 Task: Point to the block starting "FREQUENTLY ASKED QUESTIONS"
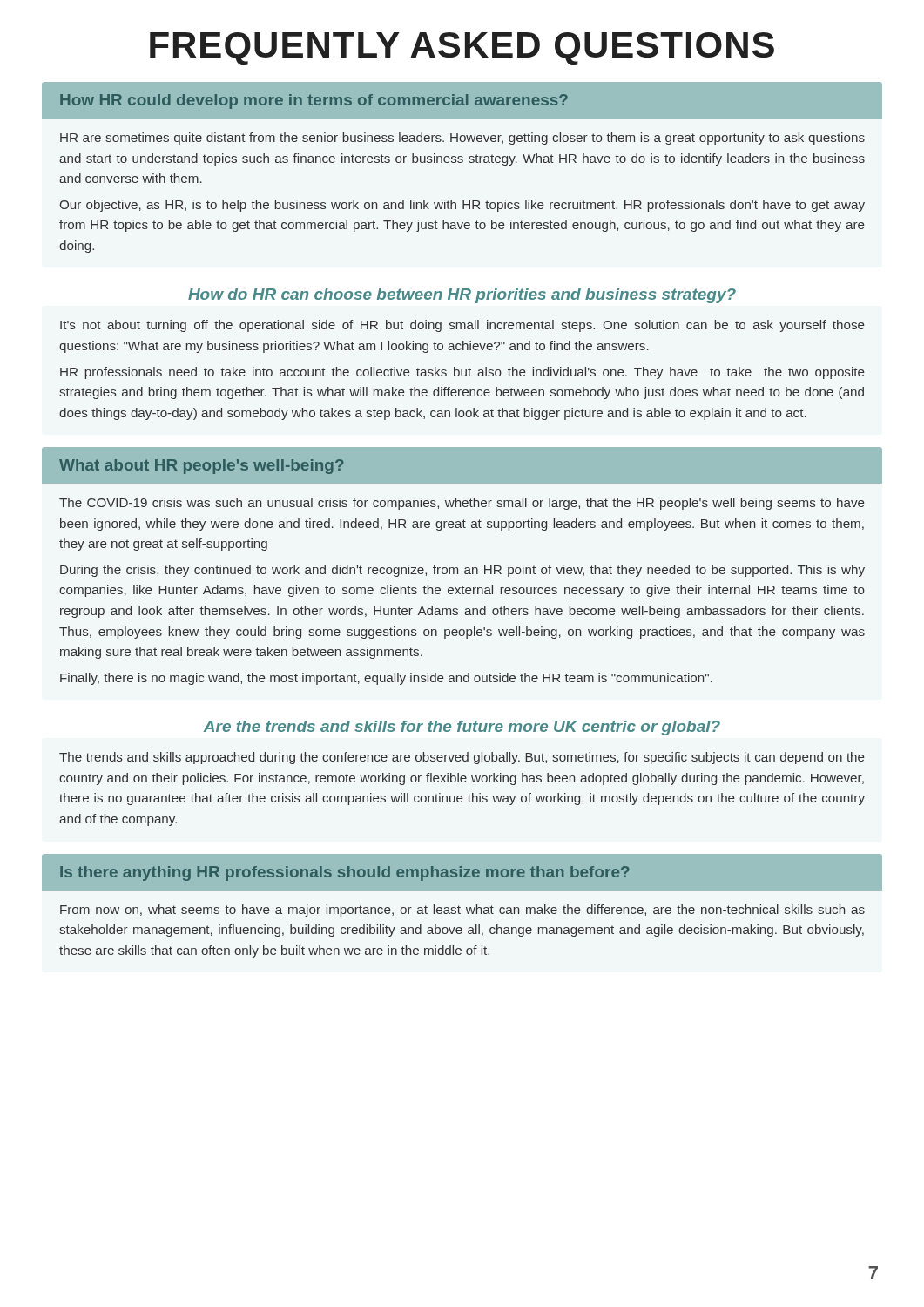click(x=462, y=45)
